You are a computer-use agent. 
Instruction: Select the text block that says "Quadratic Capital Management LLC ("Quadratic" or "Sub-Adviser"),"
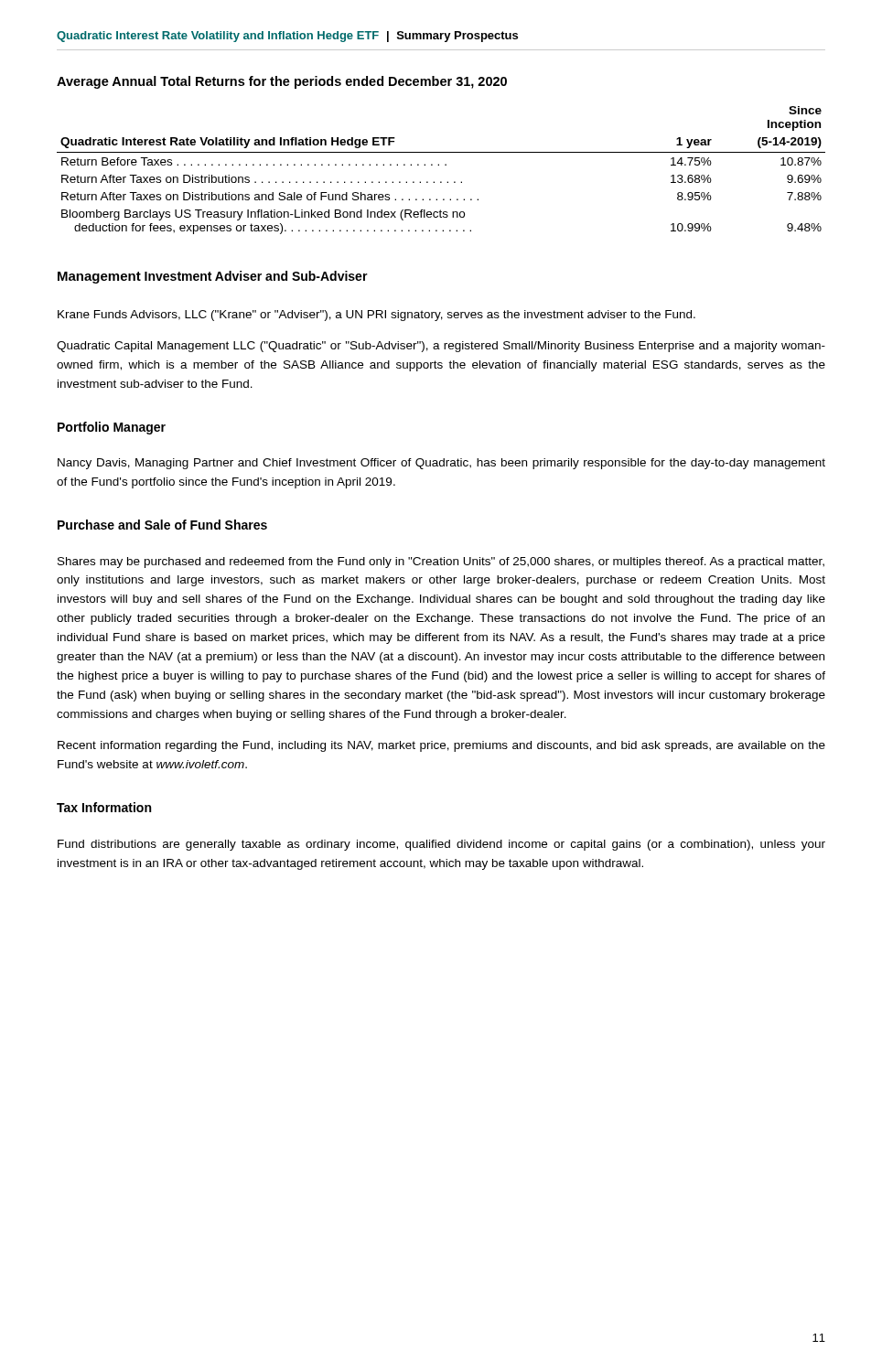[x=441, y=365]
